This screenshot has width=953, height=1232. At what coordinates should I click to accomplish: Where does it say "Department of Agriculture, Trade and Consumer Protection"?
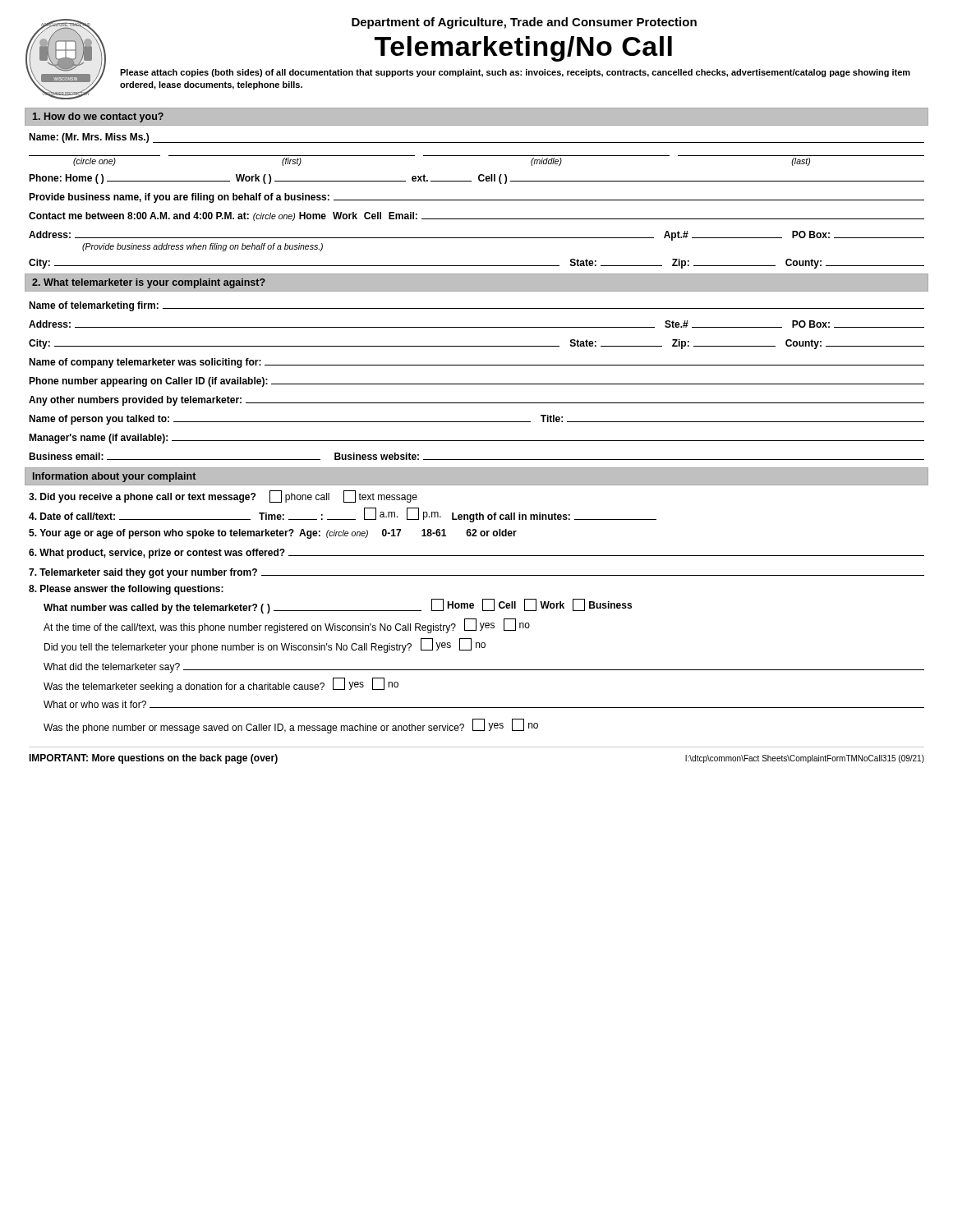(x=524, y=22)
